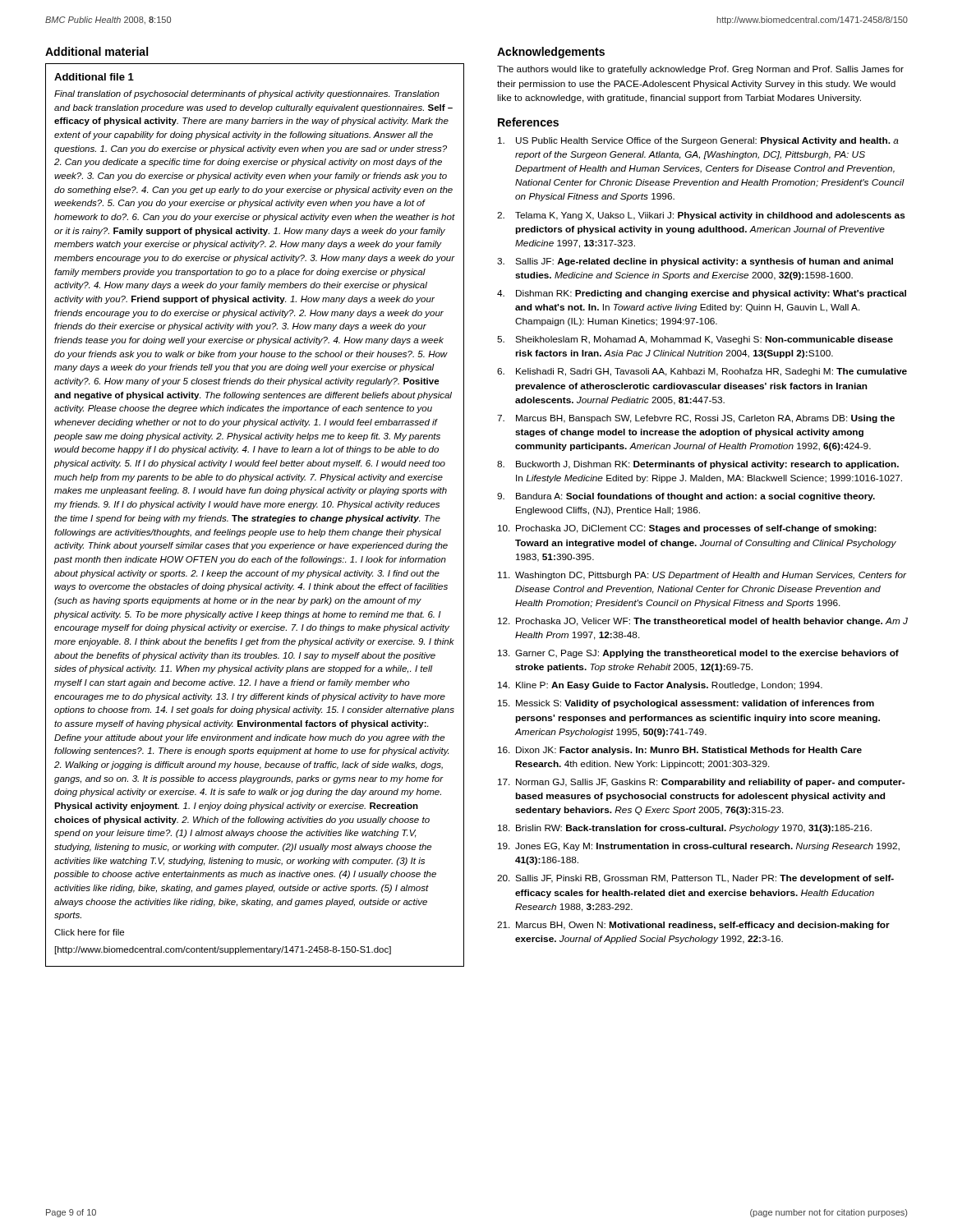Locate the region starting "3. Sallis JF: Age-related decline in"

click(x=702, y=268)
